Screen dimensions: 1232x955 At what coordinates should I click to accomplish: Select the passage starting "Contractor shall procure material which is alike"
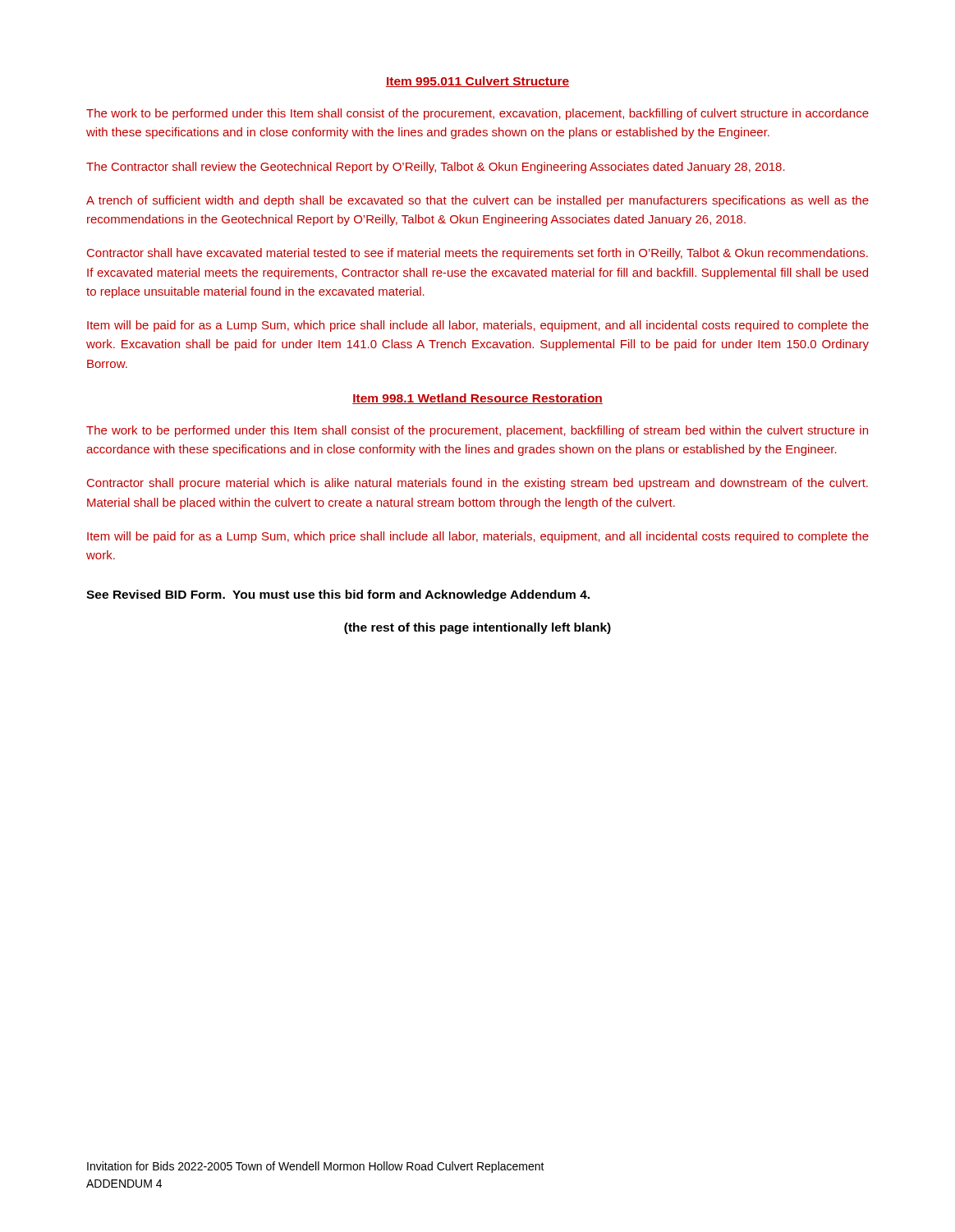point(478,492)
